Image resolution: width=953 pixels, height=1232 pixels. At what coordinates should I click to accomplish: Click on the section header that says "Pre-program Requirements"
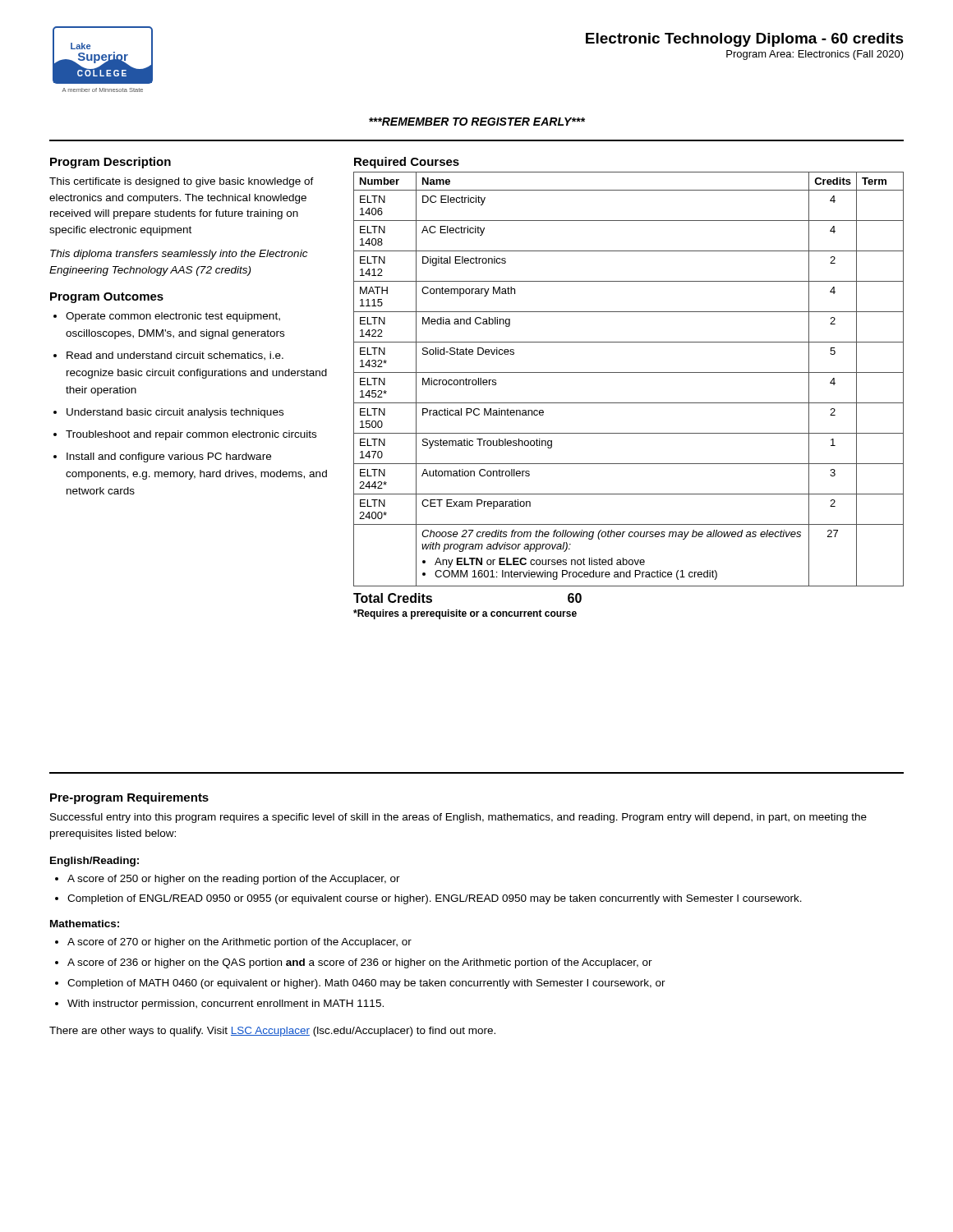(x=129, y=797)
